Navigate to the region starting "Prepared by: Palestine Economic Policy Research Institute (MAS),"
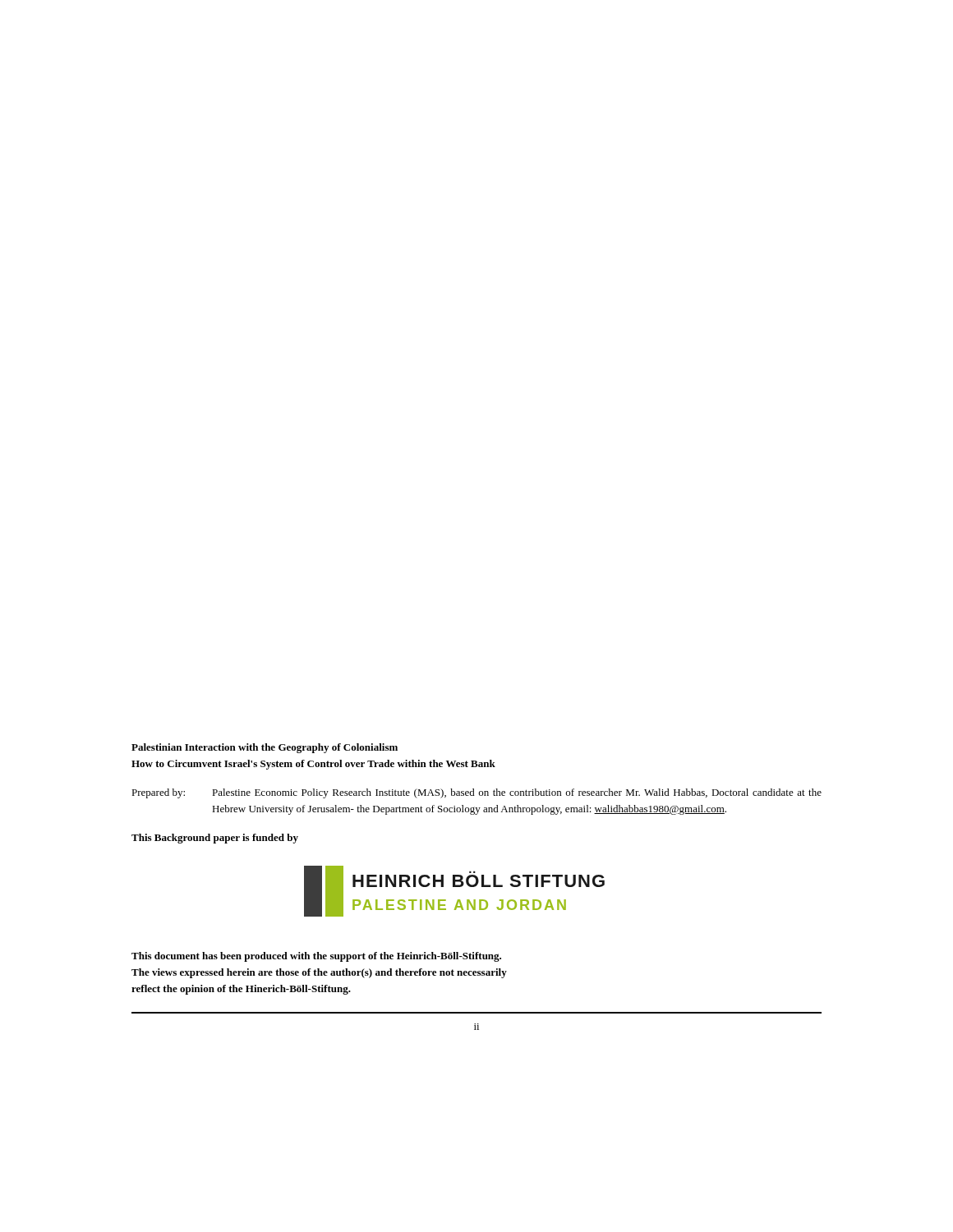The width and height of the screenshot is (953, 1232). click(x=476, y=800)
